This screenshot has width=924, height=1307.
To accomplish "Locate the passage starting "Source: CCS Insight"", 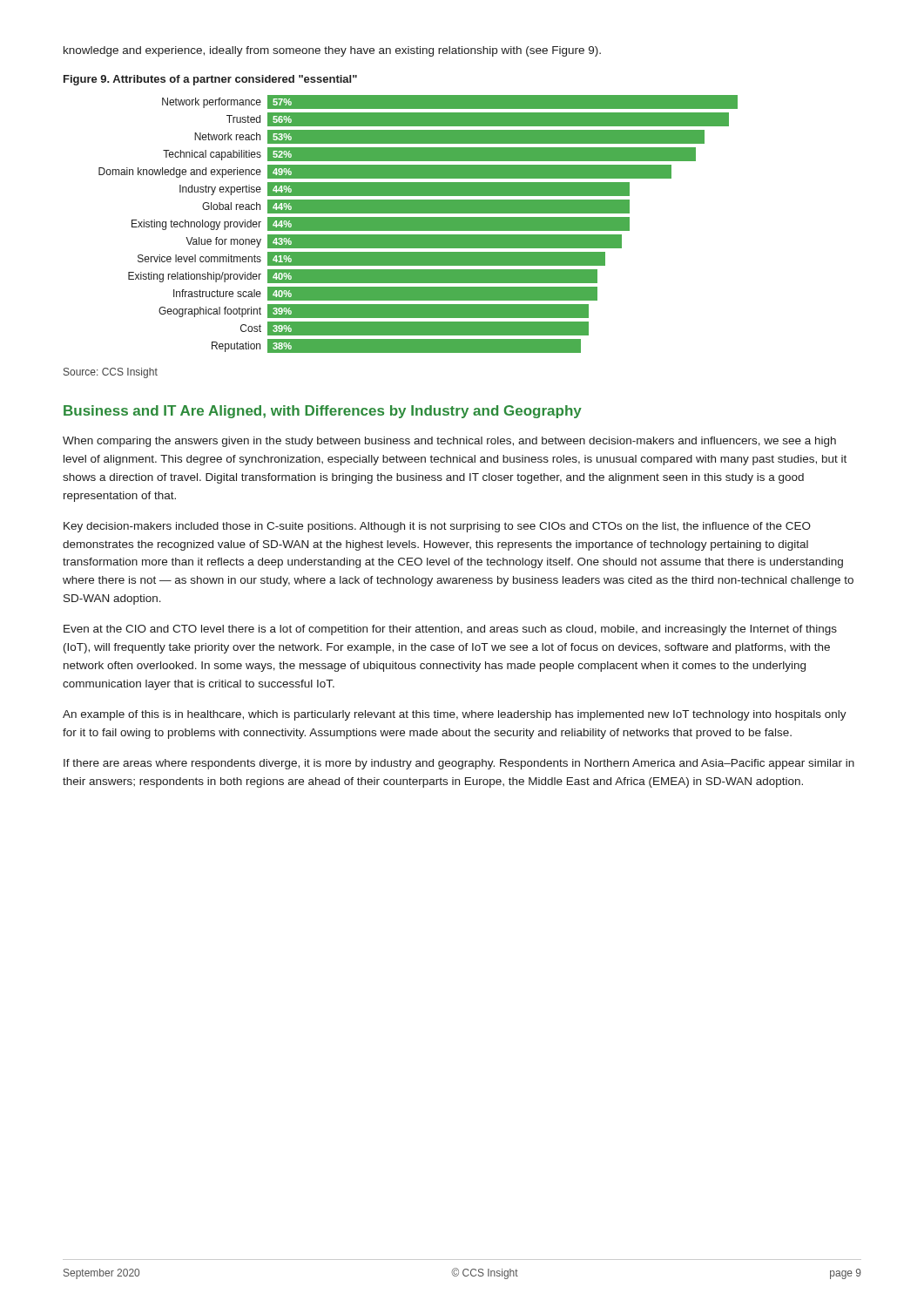I will [x=110, y=372].
